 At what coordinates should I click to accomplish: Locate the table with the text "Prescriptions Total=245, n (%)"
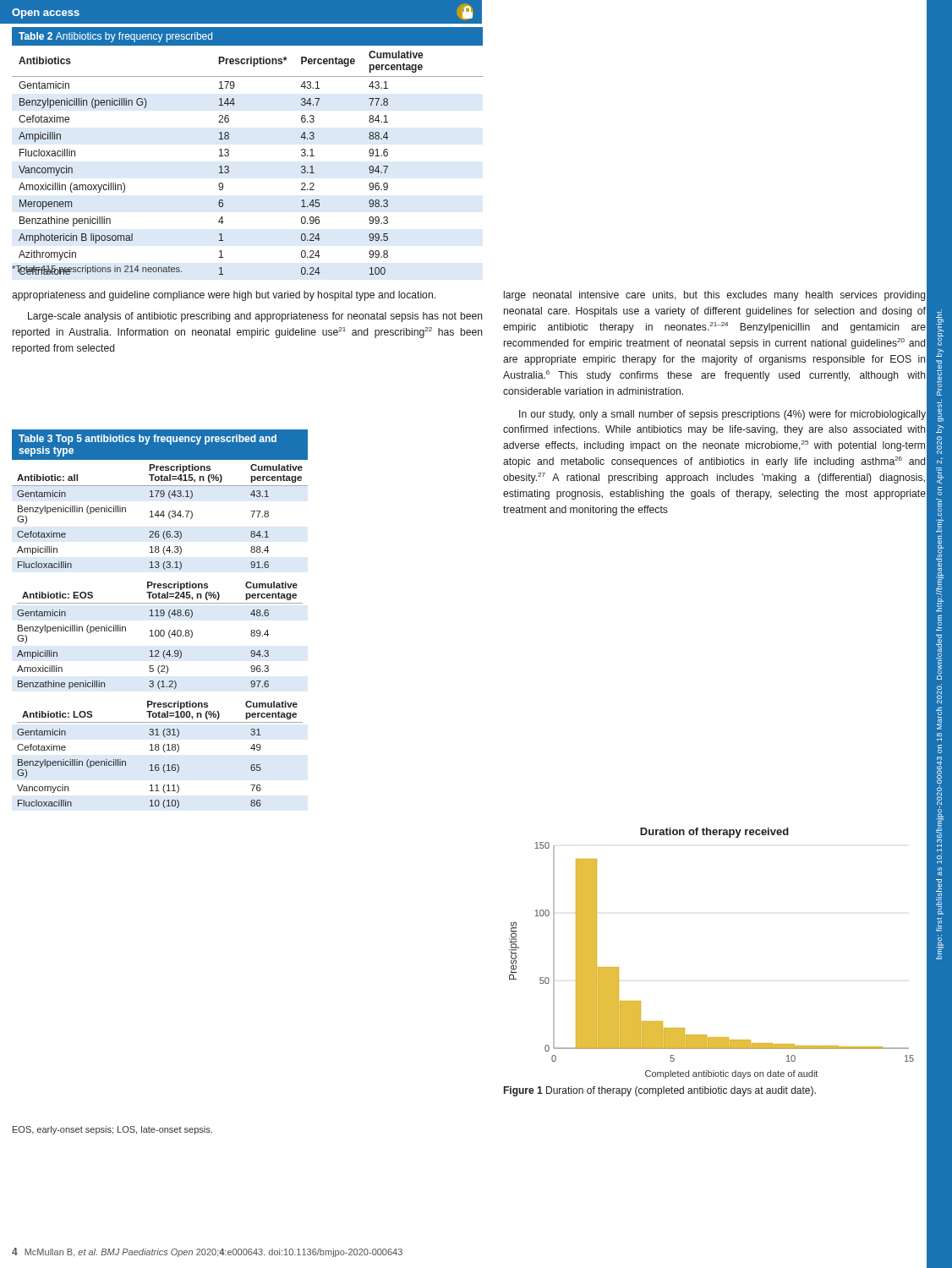(160, 620)
